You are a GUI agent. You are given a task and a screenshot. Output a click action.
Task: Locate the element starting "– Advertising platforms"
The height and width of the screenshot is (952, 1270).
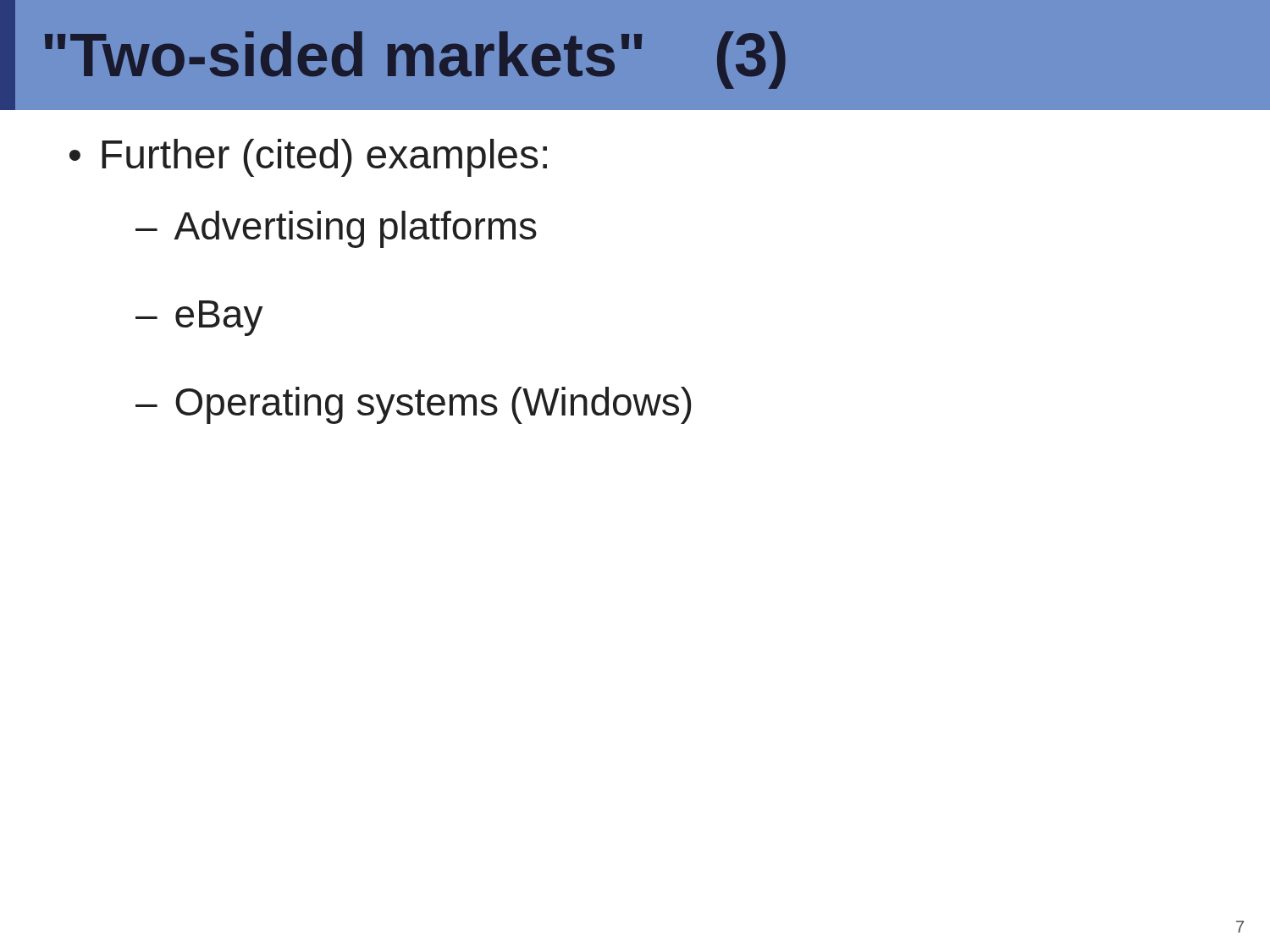(337, 226)
